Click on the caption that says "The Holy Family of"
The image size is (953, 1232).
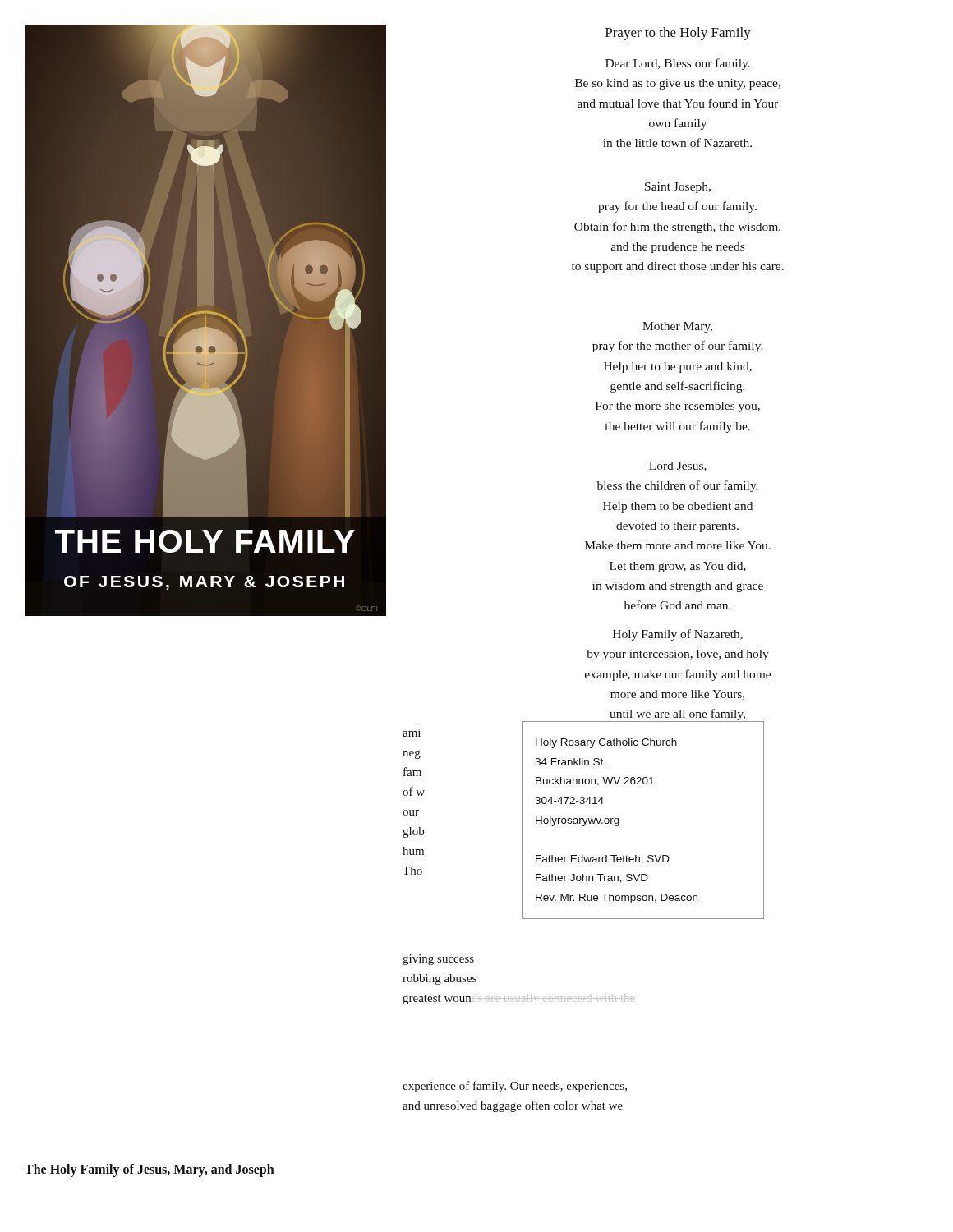tap(149, 1169)
